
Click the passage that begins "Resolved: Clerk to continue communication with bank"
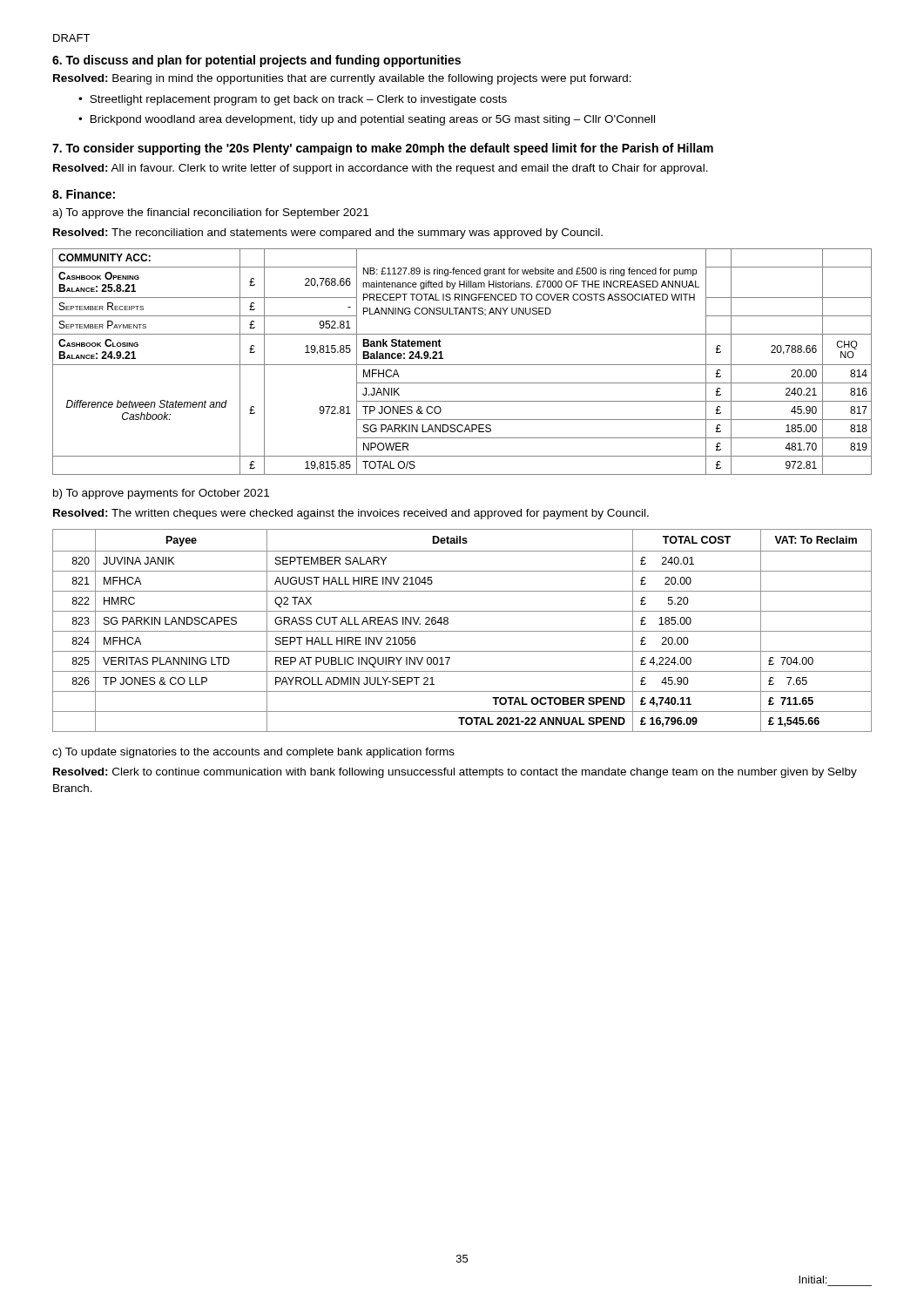pos(455,779)
